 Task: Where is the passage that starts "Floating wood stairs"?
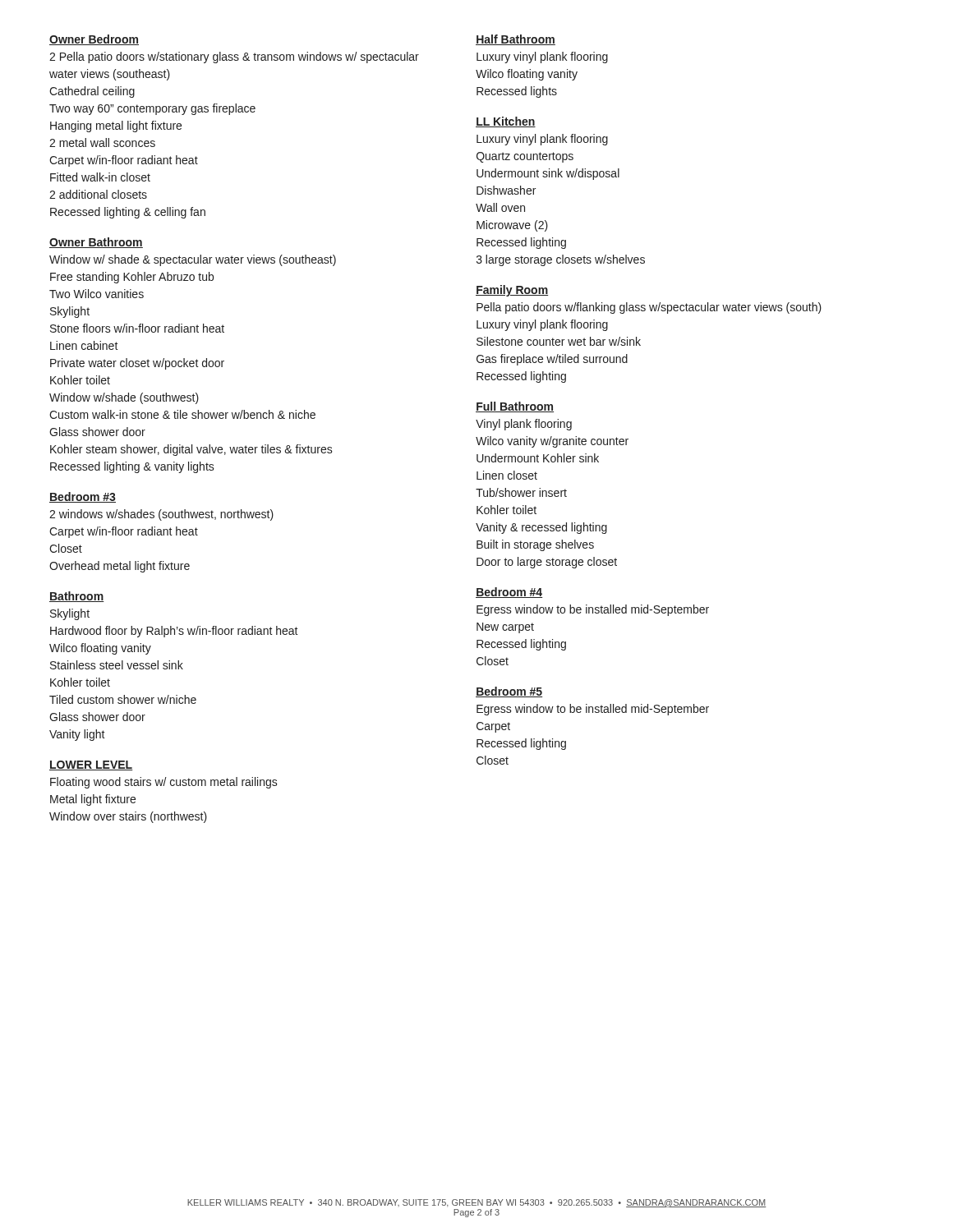pyautogui.click(x=163, y=782)
